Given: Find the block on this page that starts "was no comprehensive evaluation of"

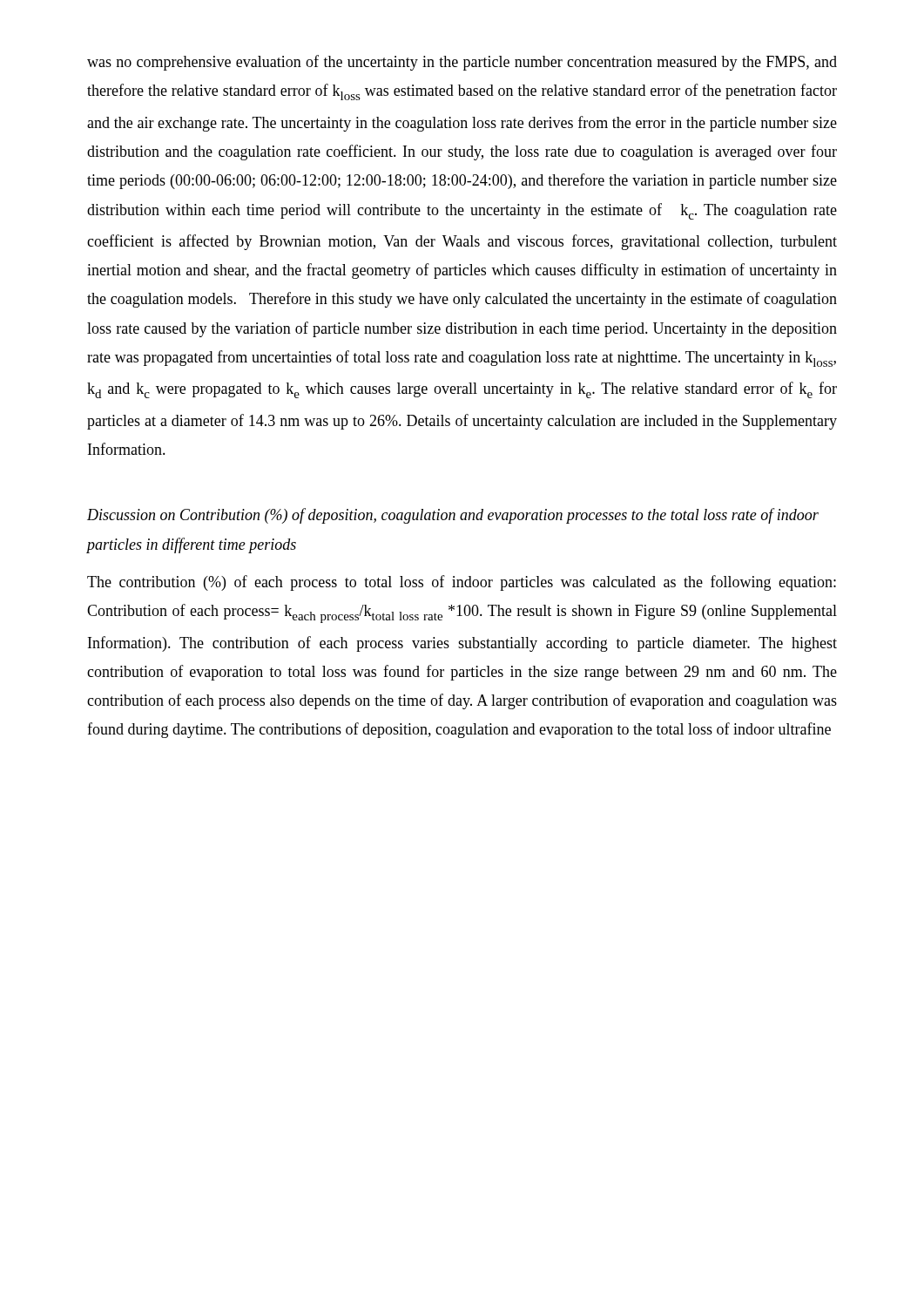Looking at the screenshot, I should (462, 256).
